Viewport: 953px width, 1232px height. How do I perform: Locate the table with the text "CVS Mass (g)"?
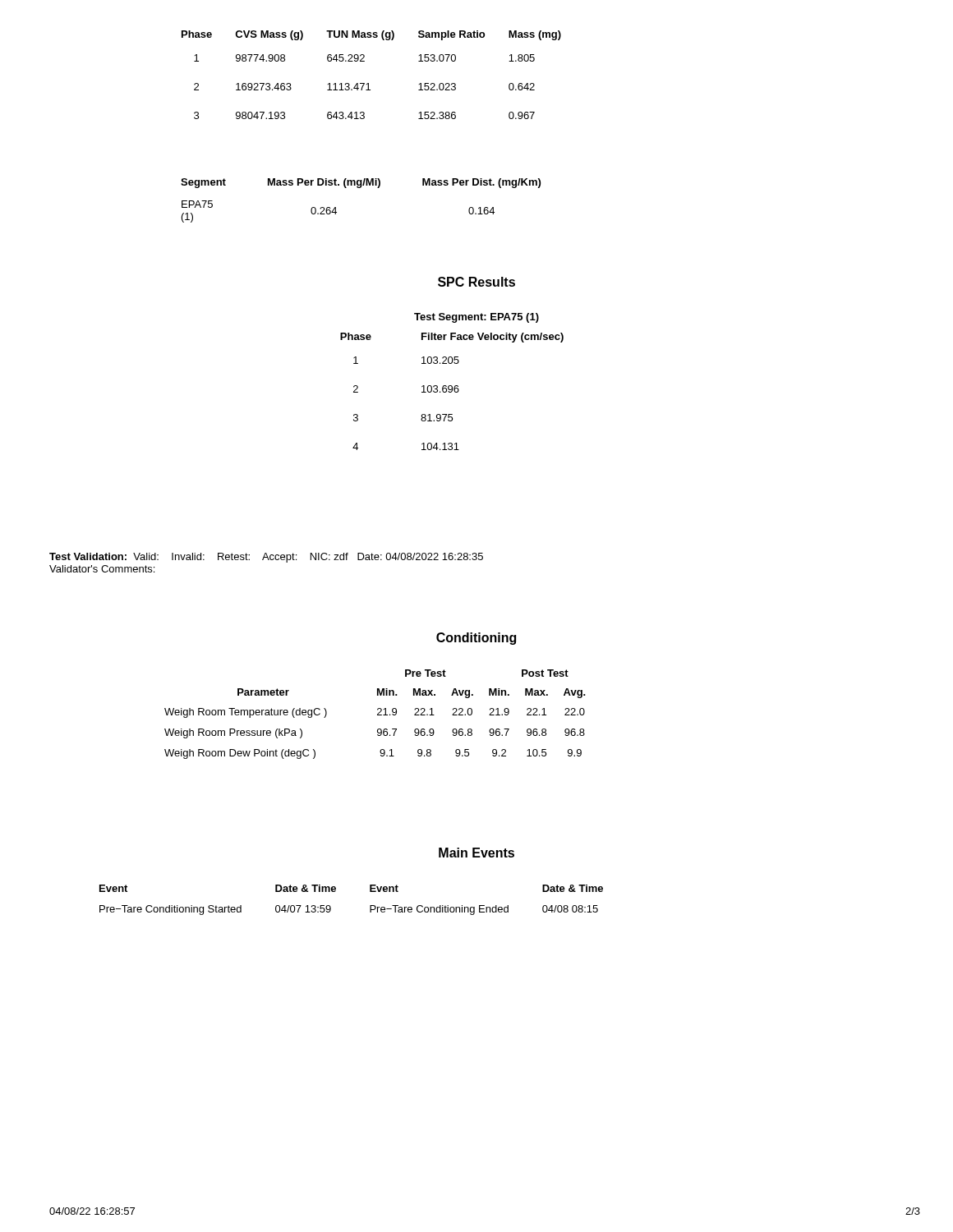pos(382,77)
